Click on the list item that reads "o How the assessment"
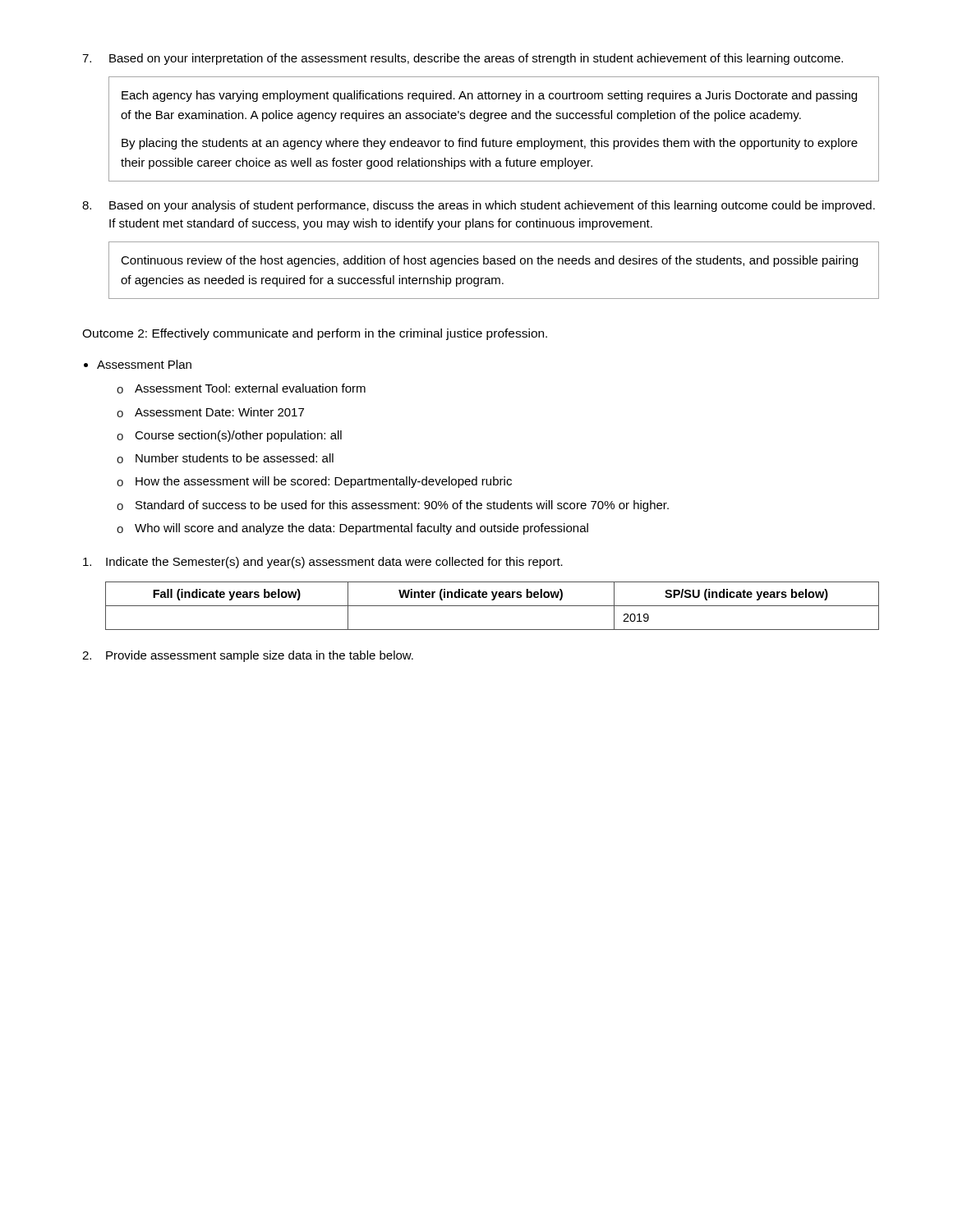953x1232 pixels. point(498,482)
